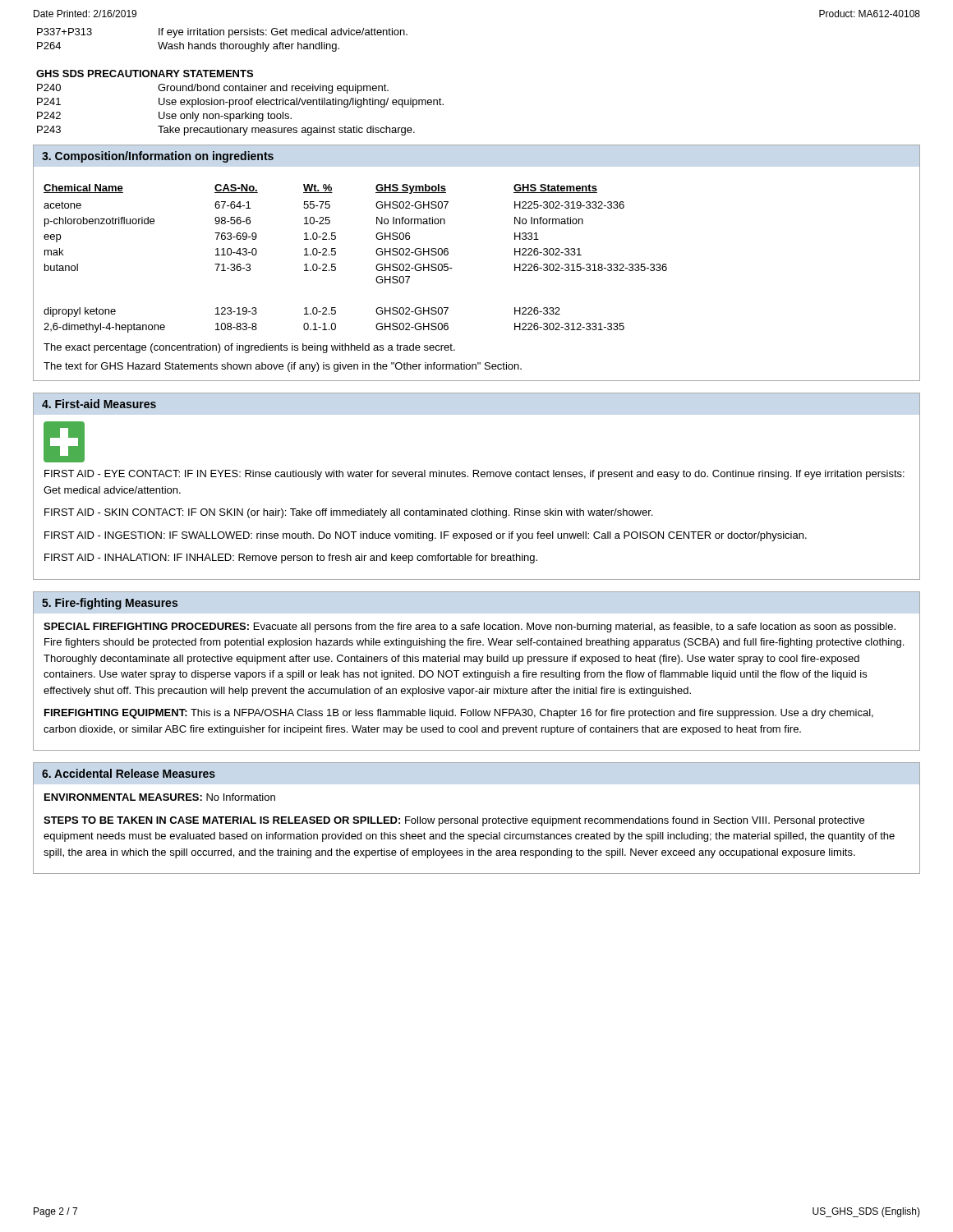953x1232 pixels.
Task: Point to the element starting "FIRST AID - INHALATION: IF INHALED: Remove"
Action: [291, 557]
